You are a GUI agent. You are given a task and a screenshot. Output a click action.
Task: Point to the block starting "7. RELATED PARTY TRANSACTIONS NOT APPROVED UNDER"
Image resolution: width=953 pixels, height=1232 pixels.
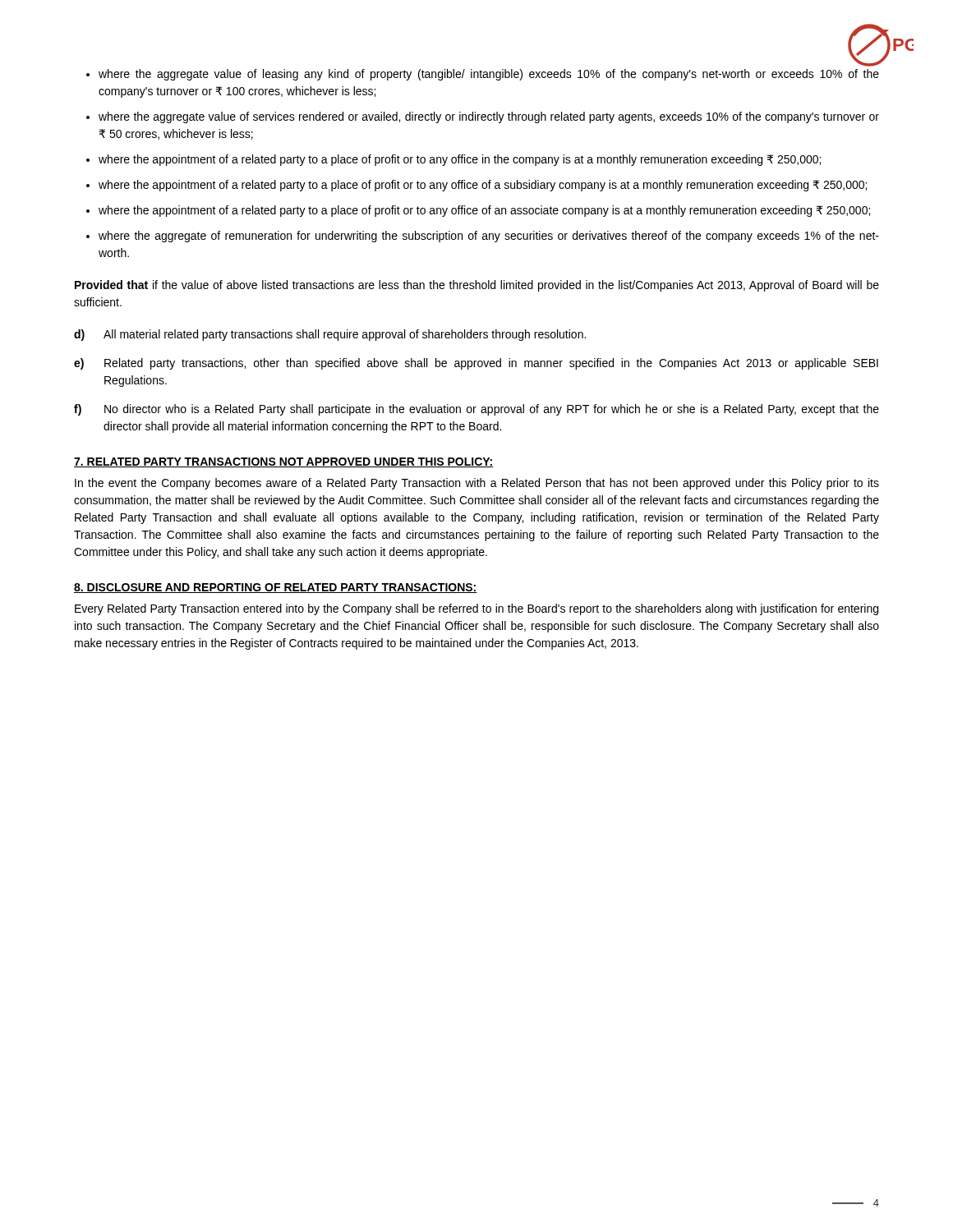(284, 462)
